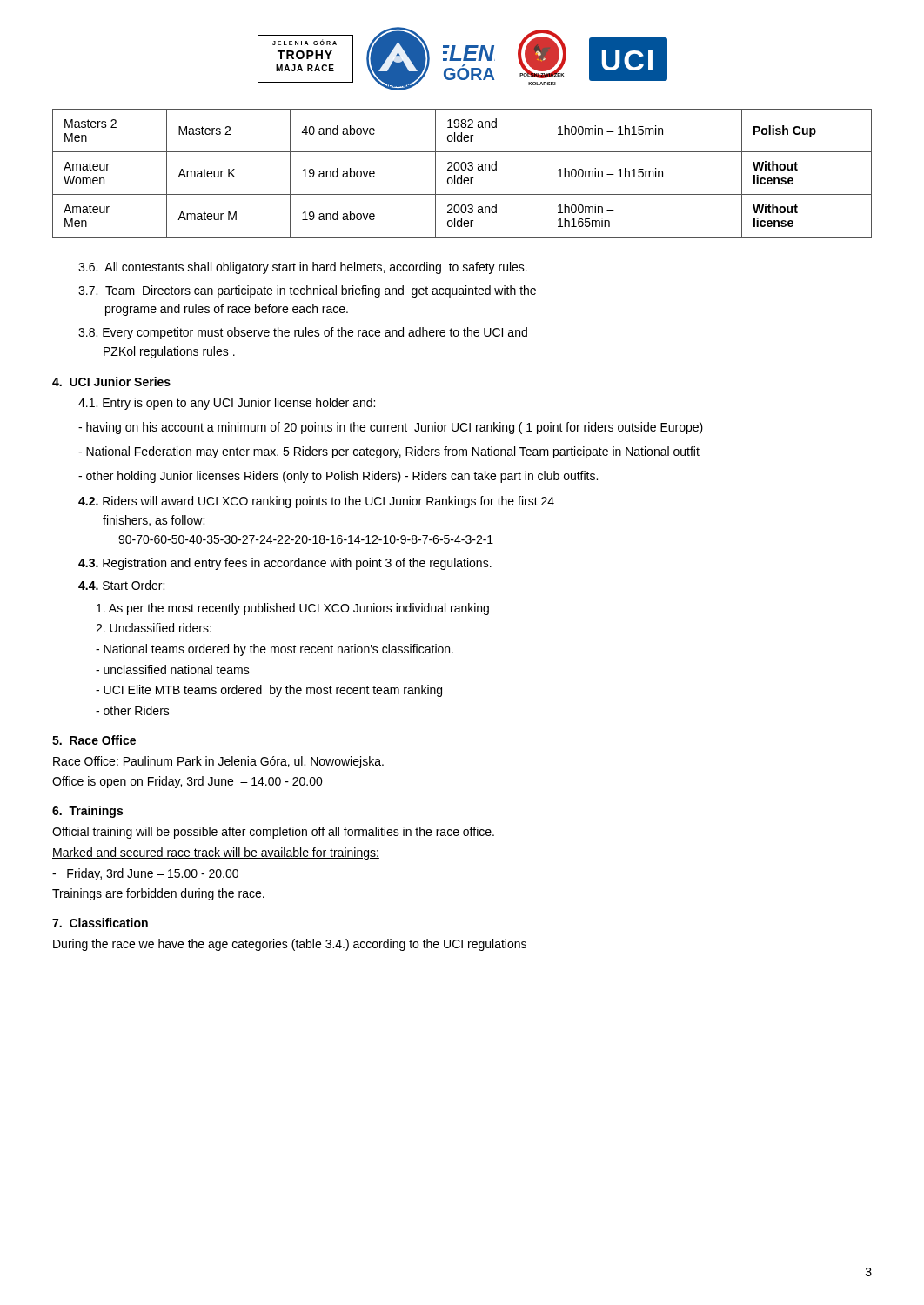The width and height of the screenshot is (924, 1305).
Task: Find the list item containing "2. Unclassified riders:"
Action: tap(154, 628)
